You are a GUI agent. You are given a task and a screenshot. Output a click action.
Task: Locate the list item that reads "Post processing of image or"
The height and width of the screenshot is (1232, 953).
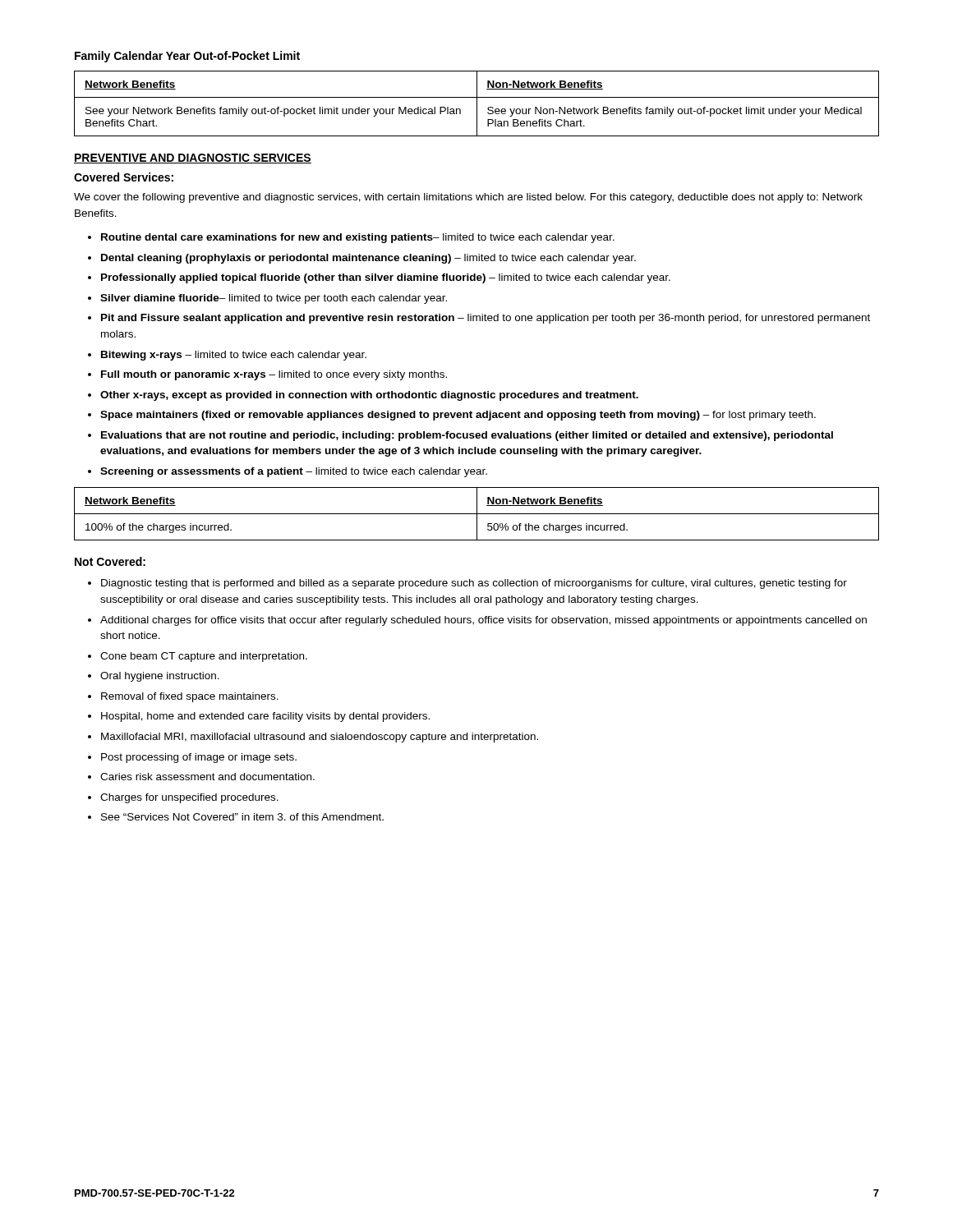point(199,756)
